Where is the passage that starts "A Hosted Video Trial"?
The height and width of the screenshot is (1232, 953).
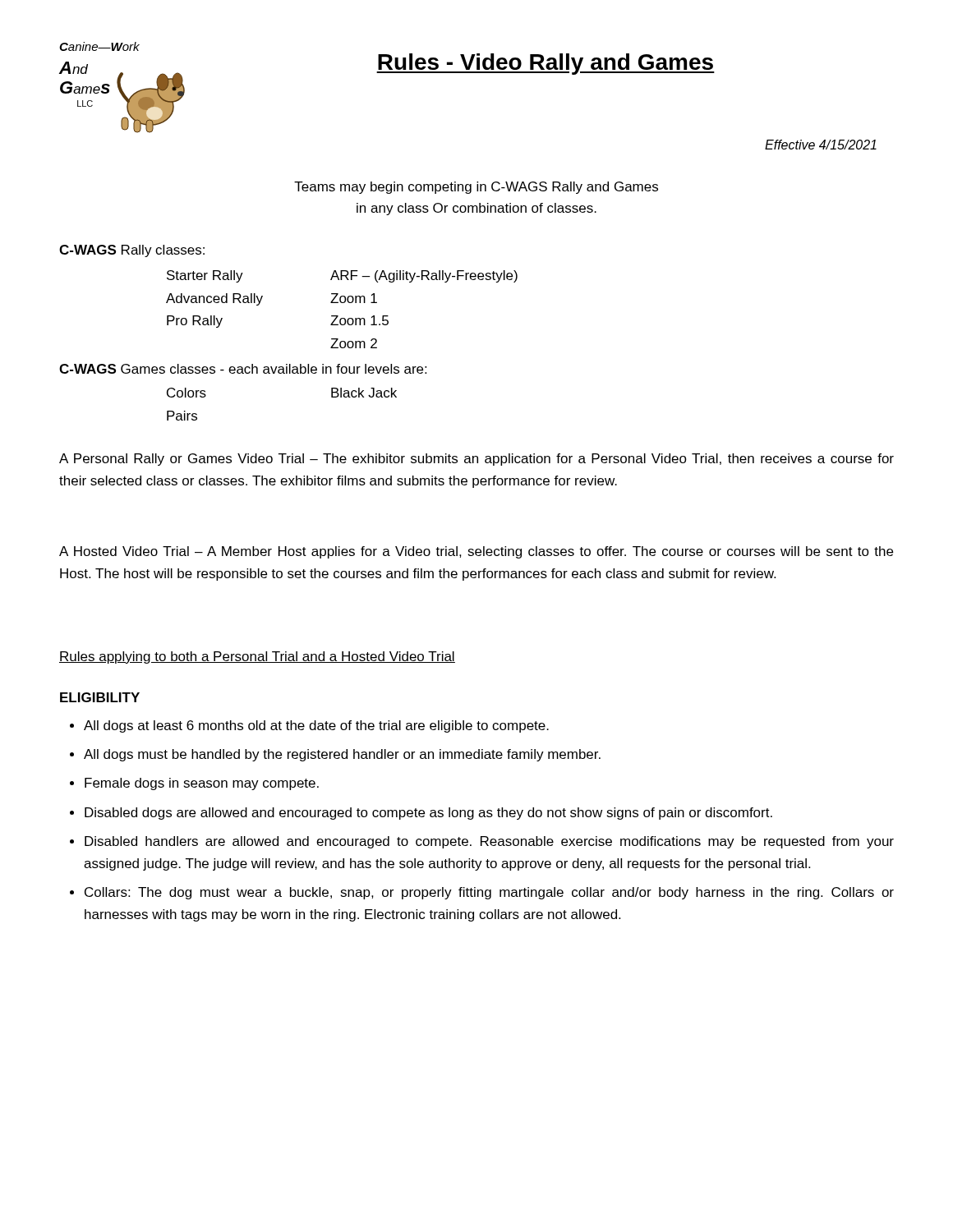[476, 563]
